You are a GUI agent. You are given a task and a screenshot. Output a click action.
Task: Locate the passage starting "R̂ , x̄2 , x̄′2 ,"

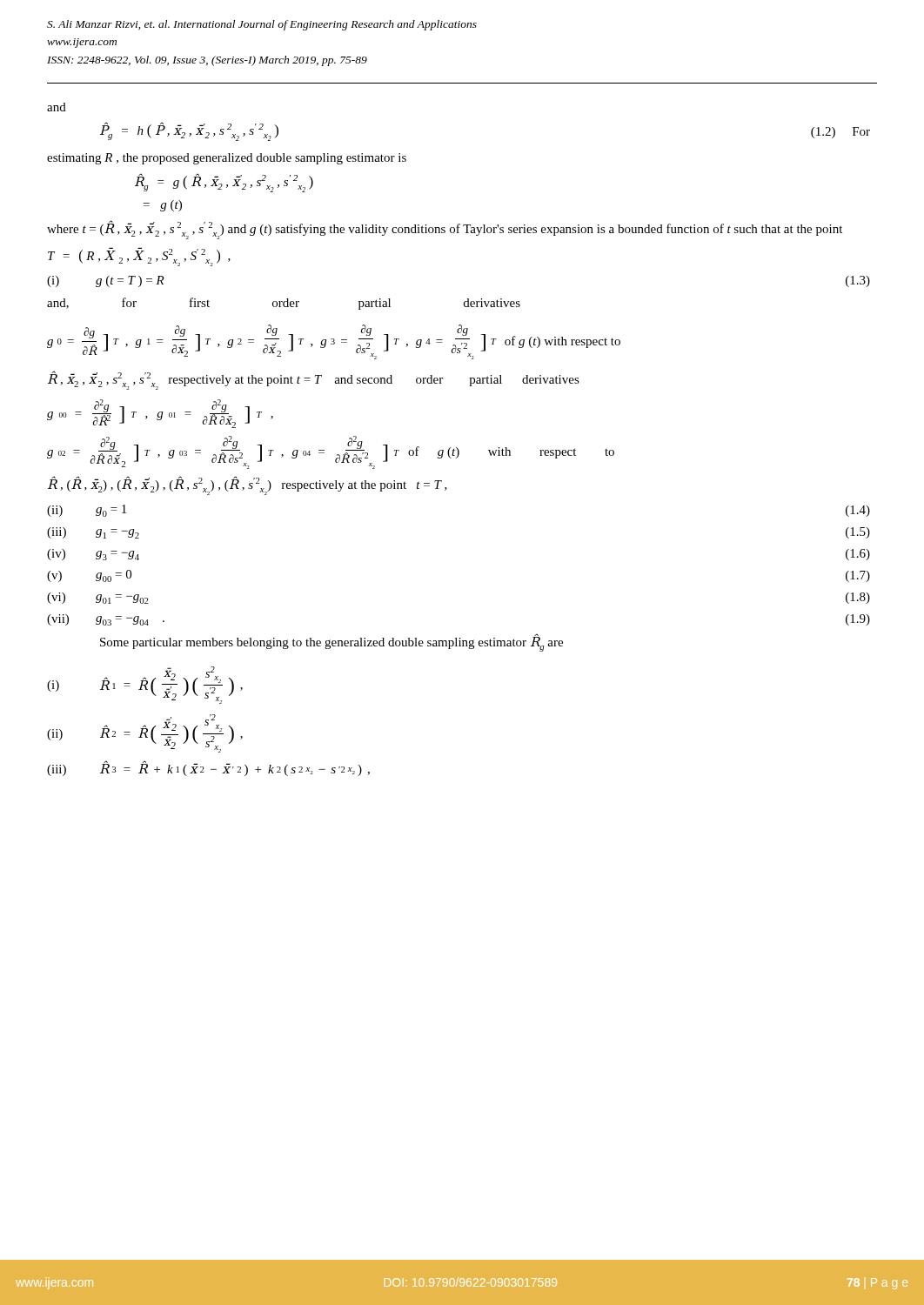(313, 380)
